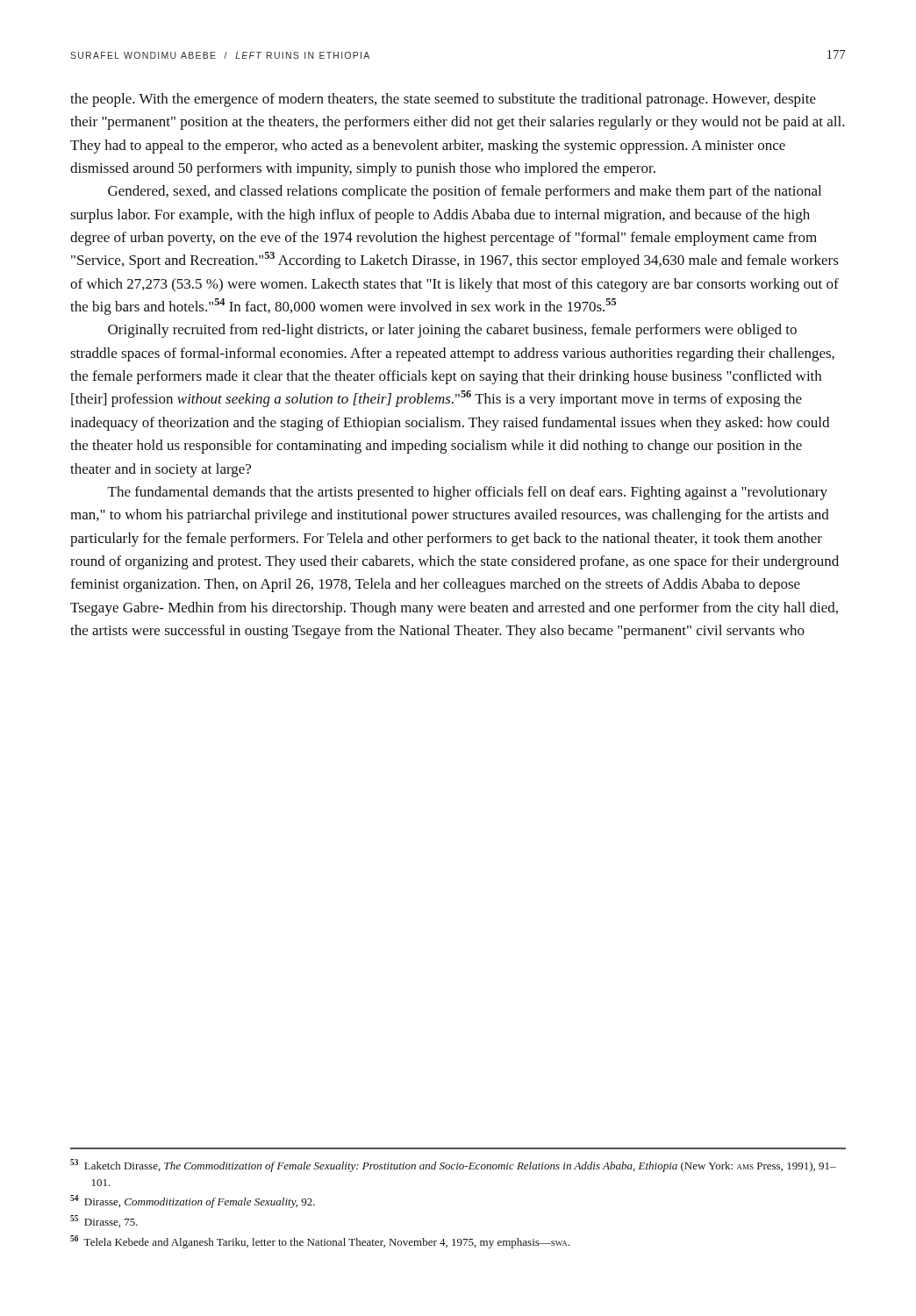Where is the passage that starts "53 Laketch Dirasse, The Commoditization of"?
This screenshot has width=916, height=1316.
(453, 1173)
